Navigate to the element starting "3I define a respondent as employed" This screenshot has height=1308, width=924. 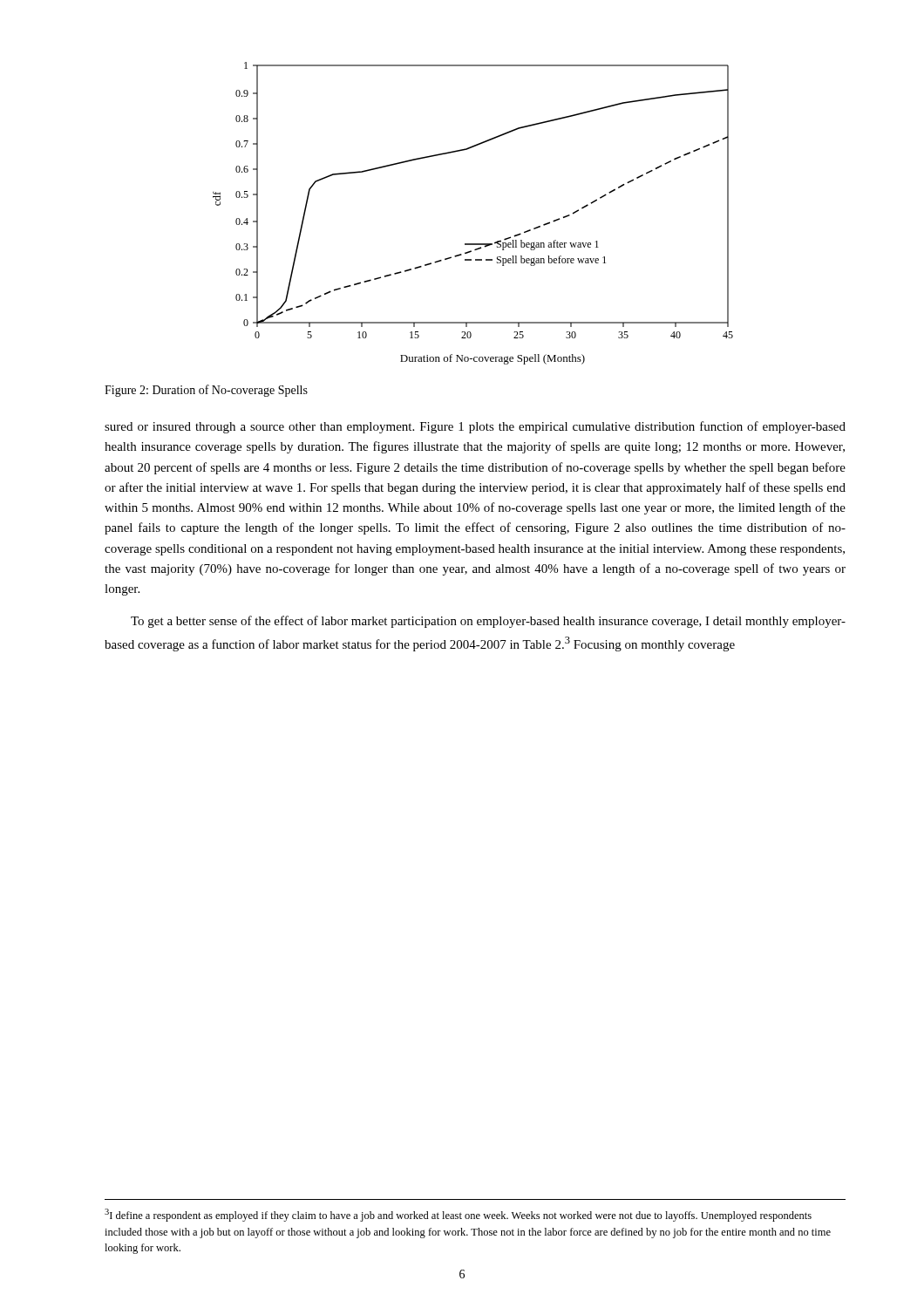pyautogui.click(x=468, y=1231)
